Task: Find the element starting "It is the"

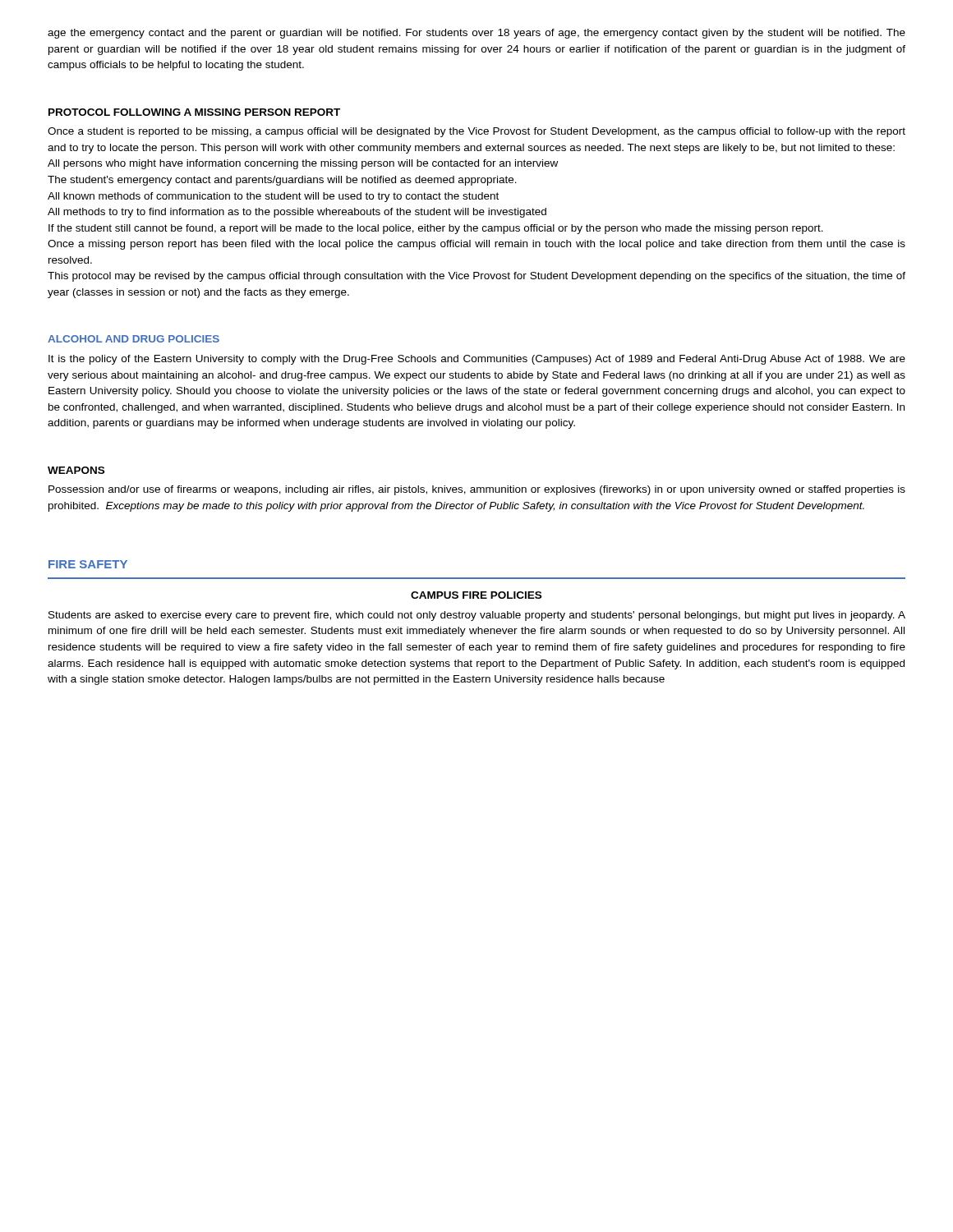Action: (476, 391)
